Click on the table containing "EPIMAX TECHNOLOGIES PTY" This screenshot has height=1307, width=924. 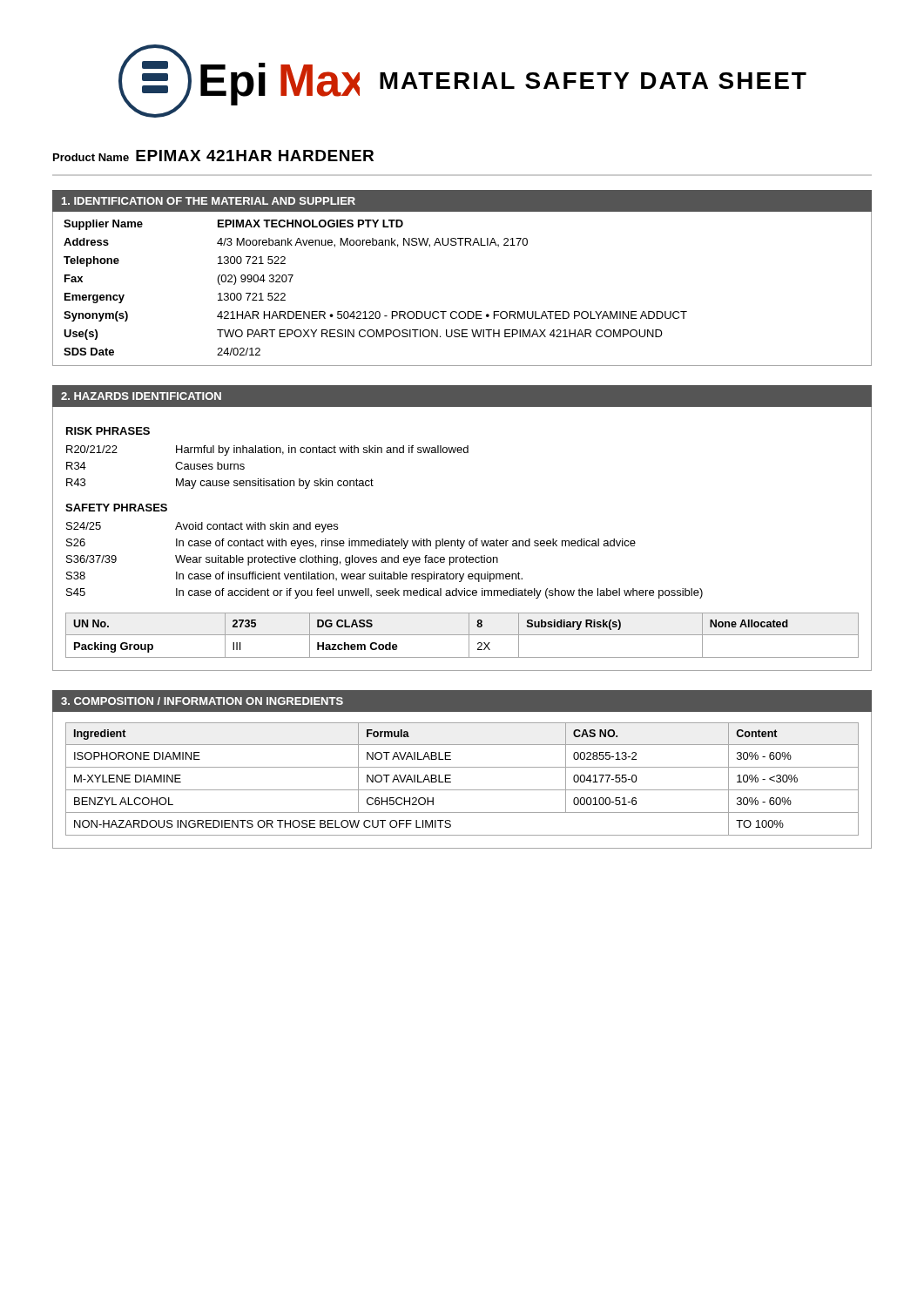[462, 289]
